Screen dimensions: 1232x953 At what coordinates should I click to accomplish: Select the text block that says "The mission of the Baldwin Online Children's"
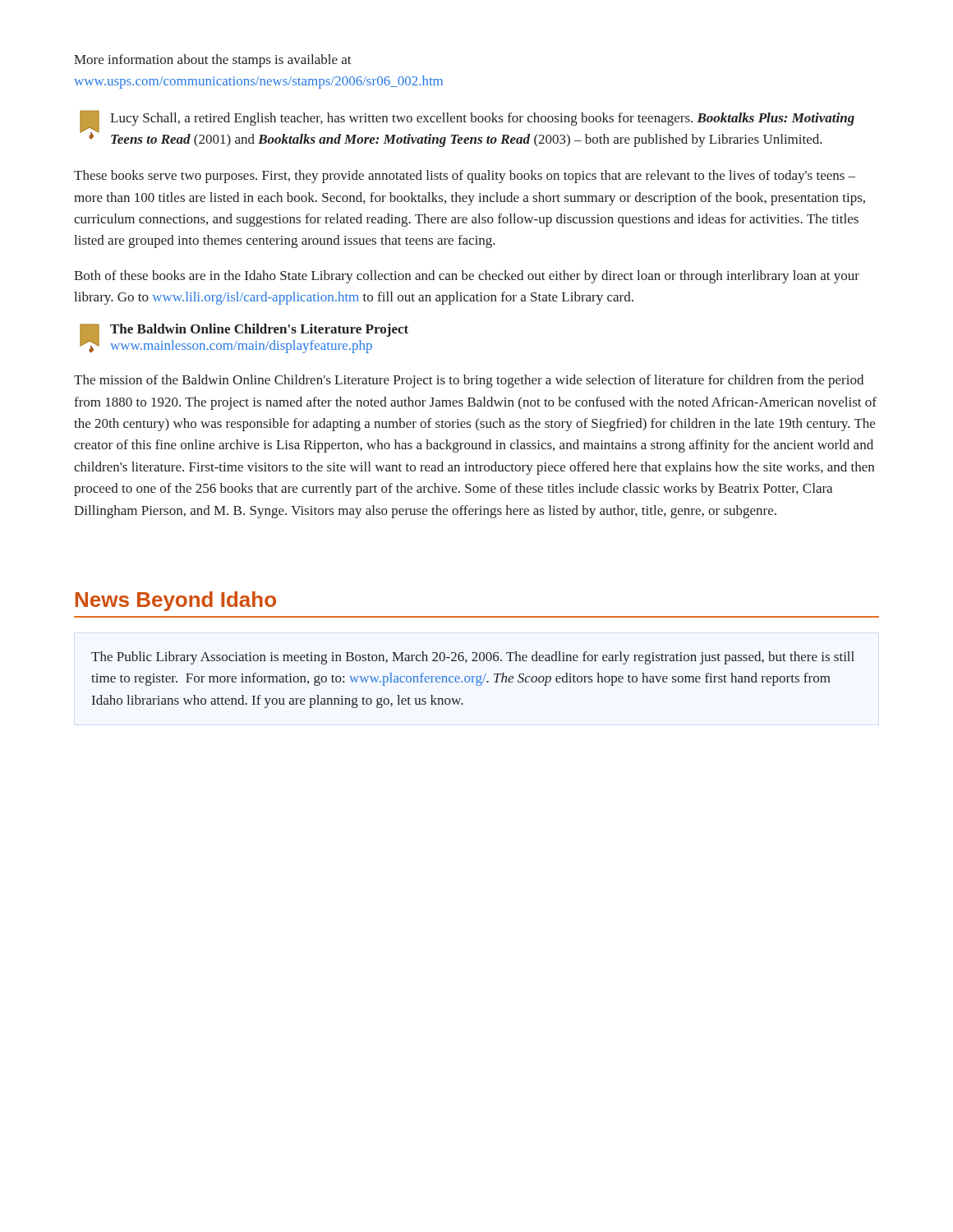pos(475,445)
